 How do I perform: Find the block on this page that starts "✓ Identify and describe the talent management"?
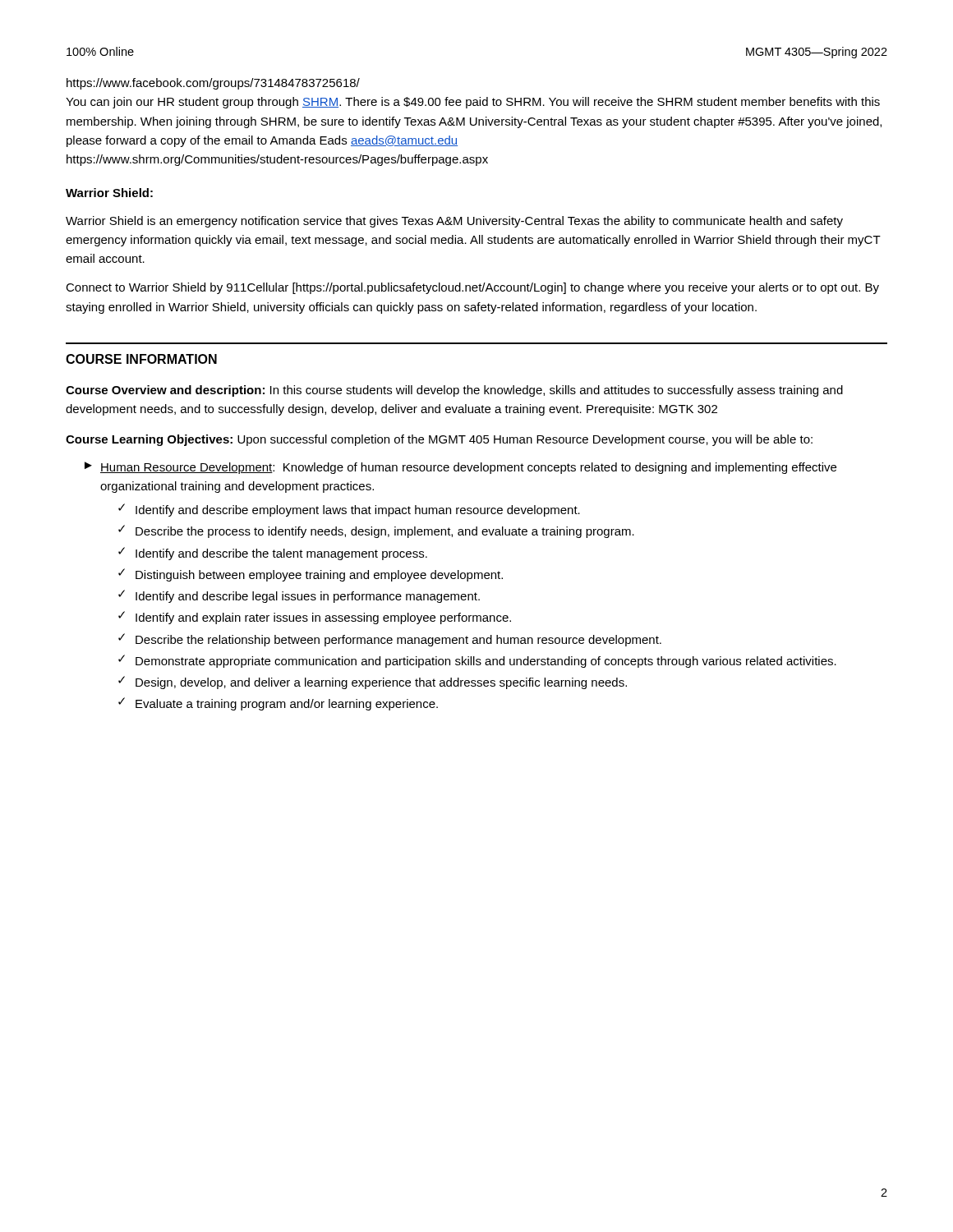[272, 553]
